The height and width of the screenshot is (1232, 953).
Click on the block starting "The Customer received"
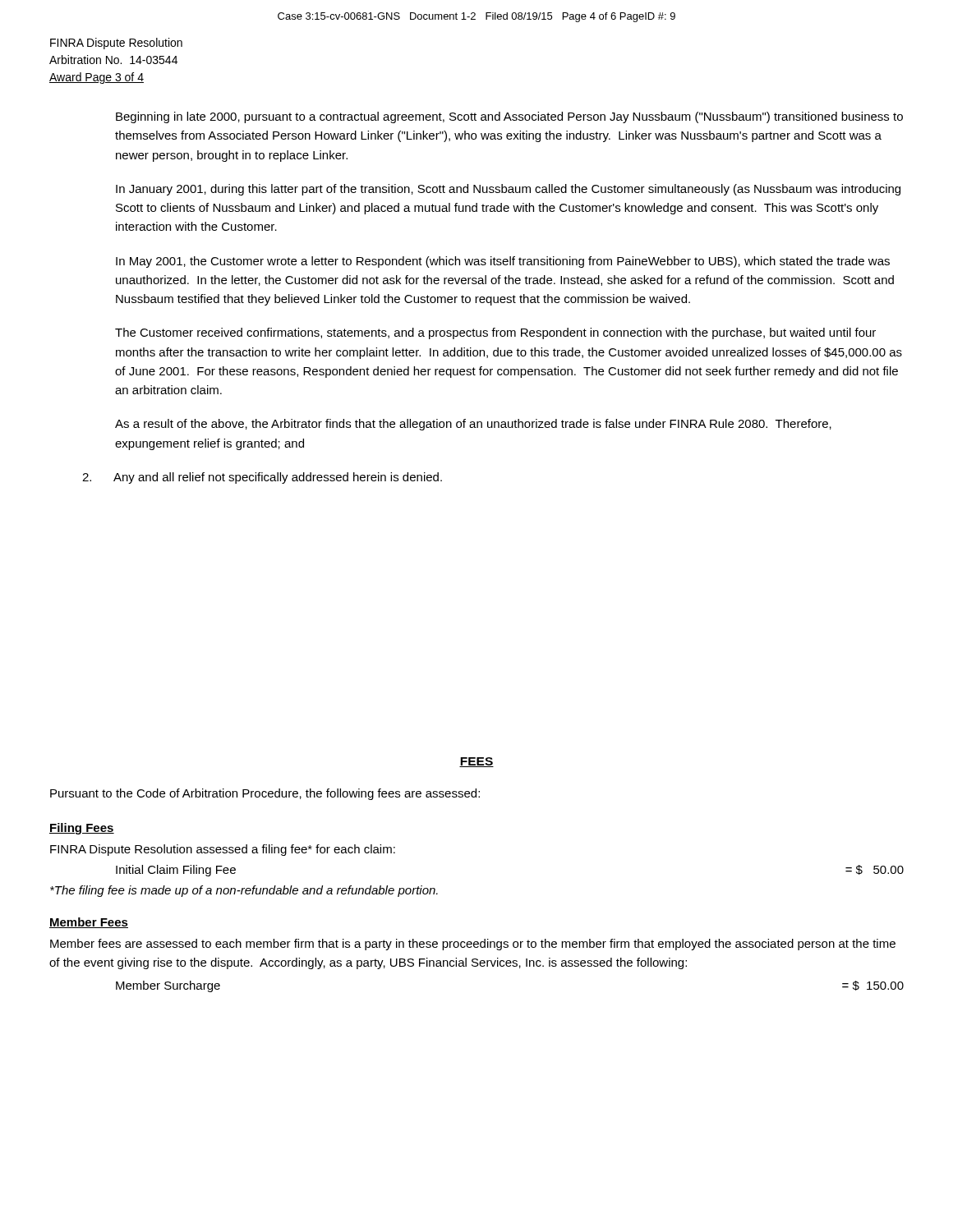tap(509, 361)
